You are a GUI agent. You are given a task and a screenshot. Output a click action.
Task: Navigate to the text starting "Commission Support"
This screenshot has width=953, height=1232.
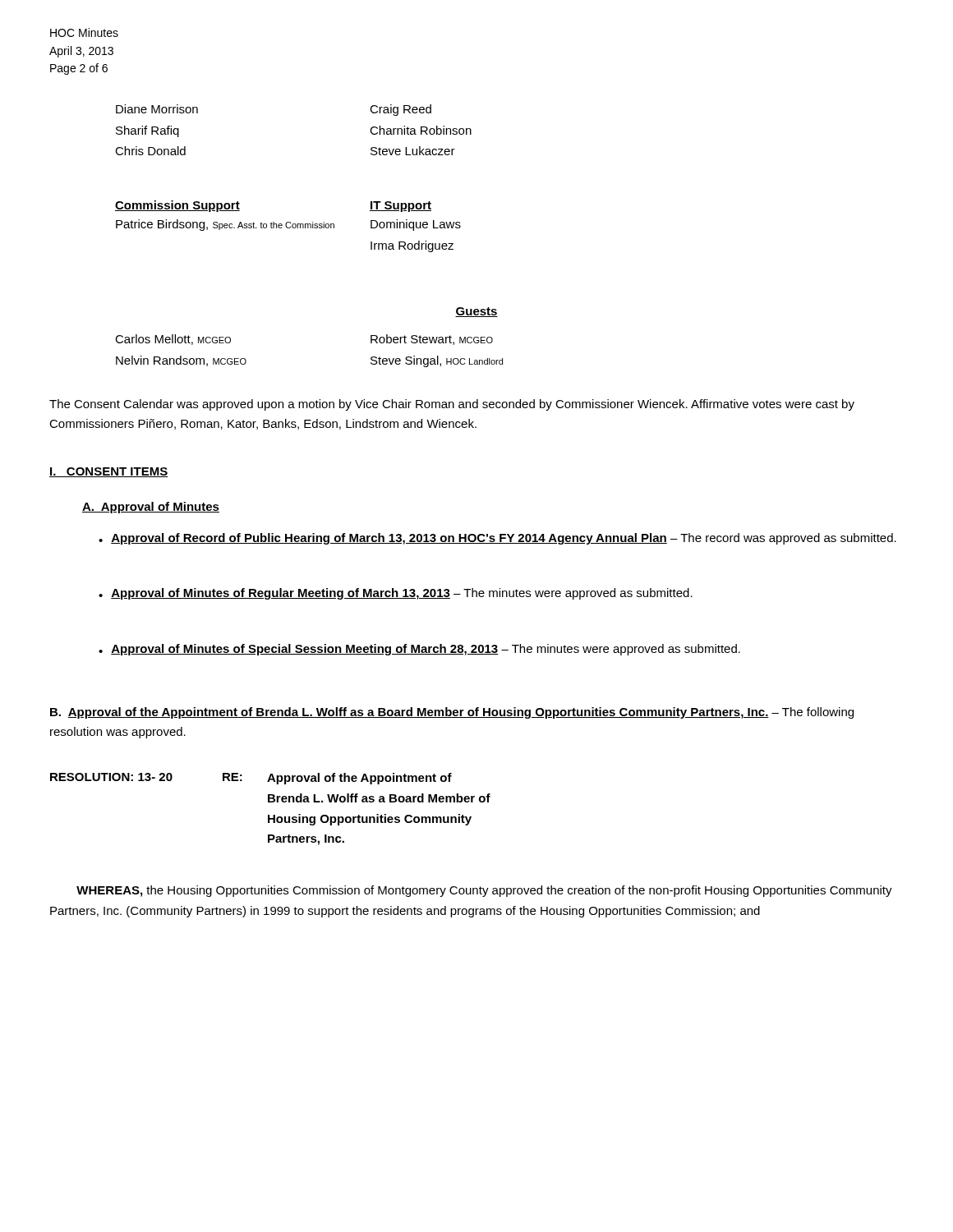(x=177, y=205)
